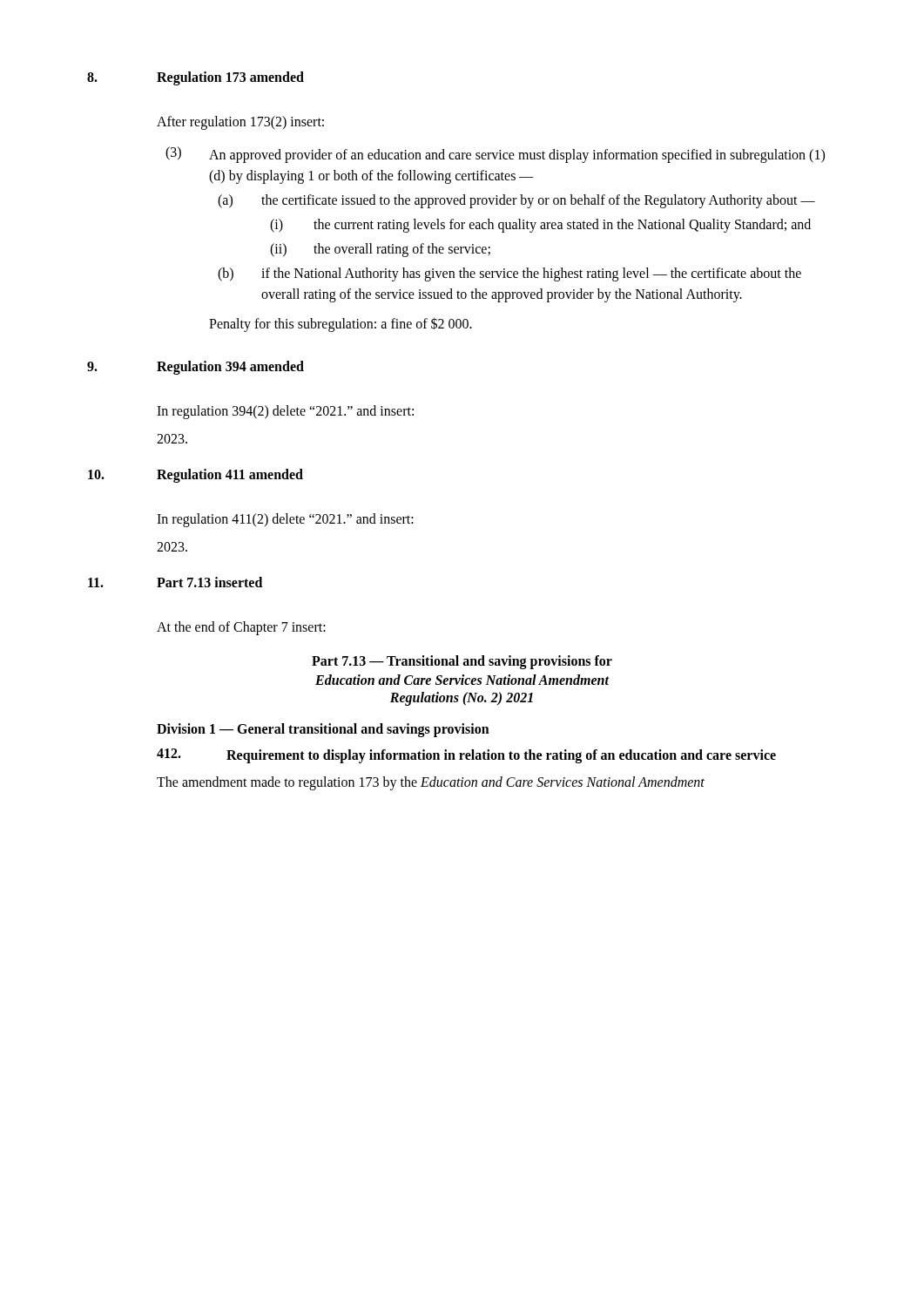Find the block on this page that starts "At the end of"
Image resolution: width=924 pixels, height=1307 pixels.
[x=242, y=627]
